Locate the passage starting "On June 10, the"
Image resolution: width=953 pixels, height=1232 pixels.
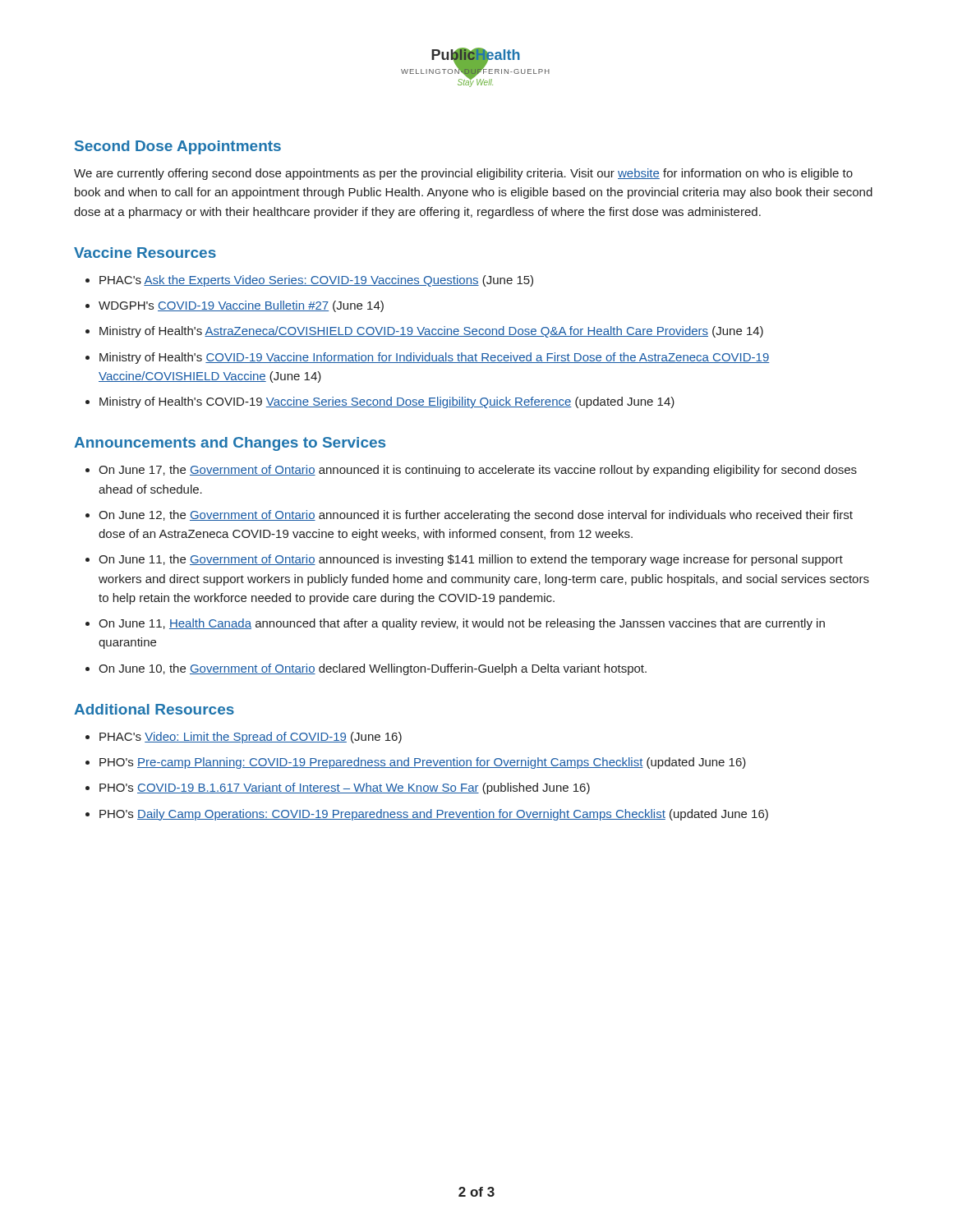pos(373,668)
